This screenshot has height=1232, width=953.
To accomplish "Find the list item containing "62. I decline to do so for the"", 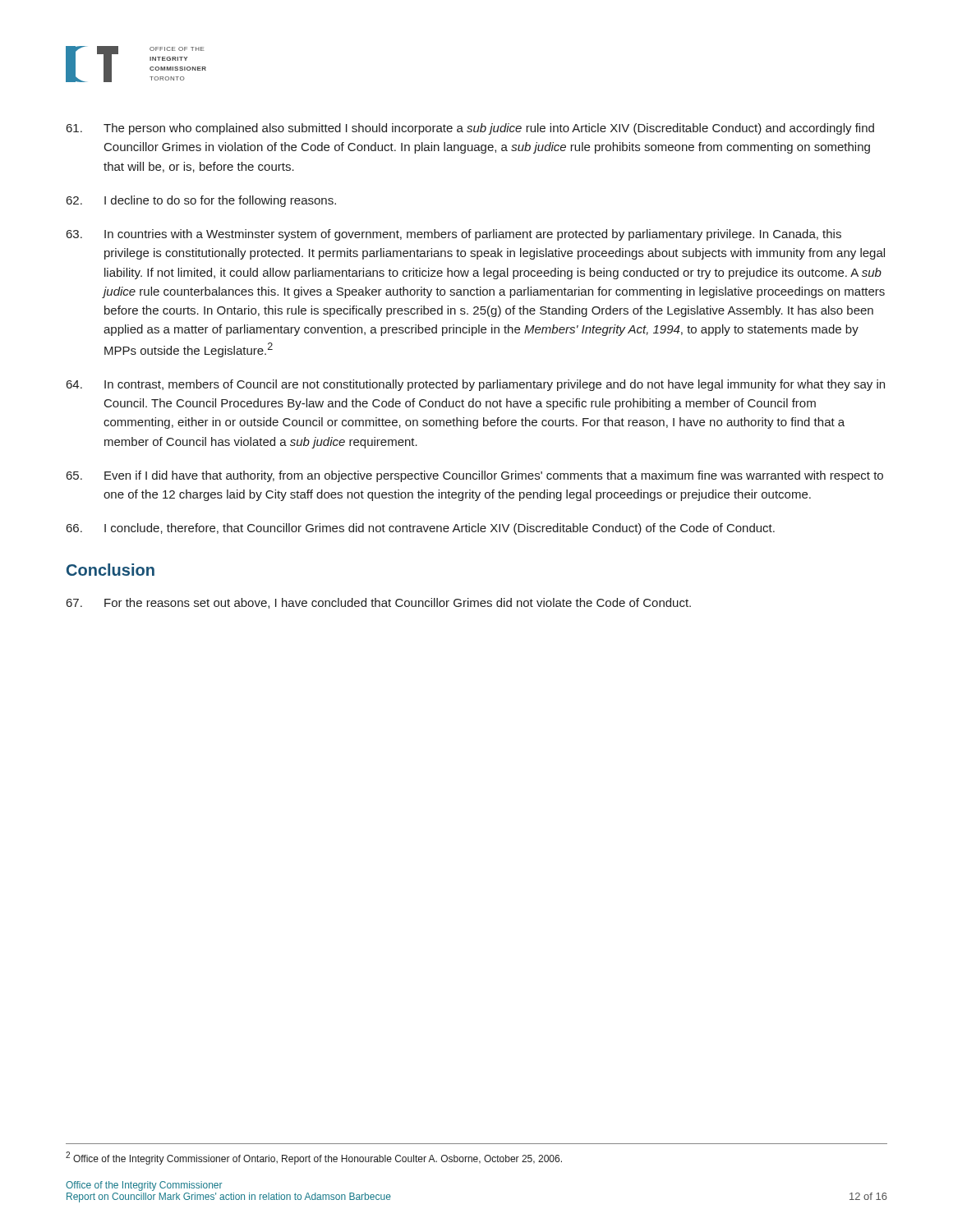I will pyautogui.click(x=201, y=201).
